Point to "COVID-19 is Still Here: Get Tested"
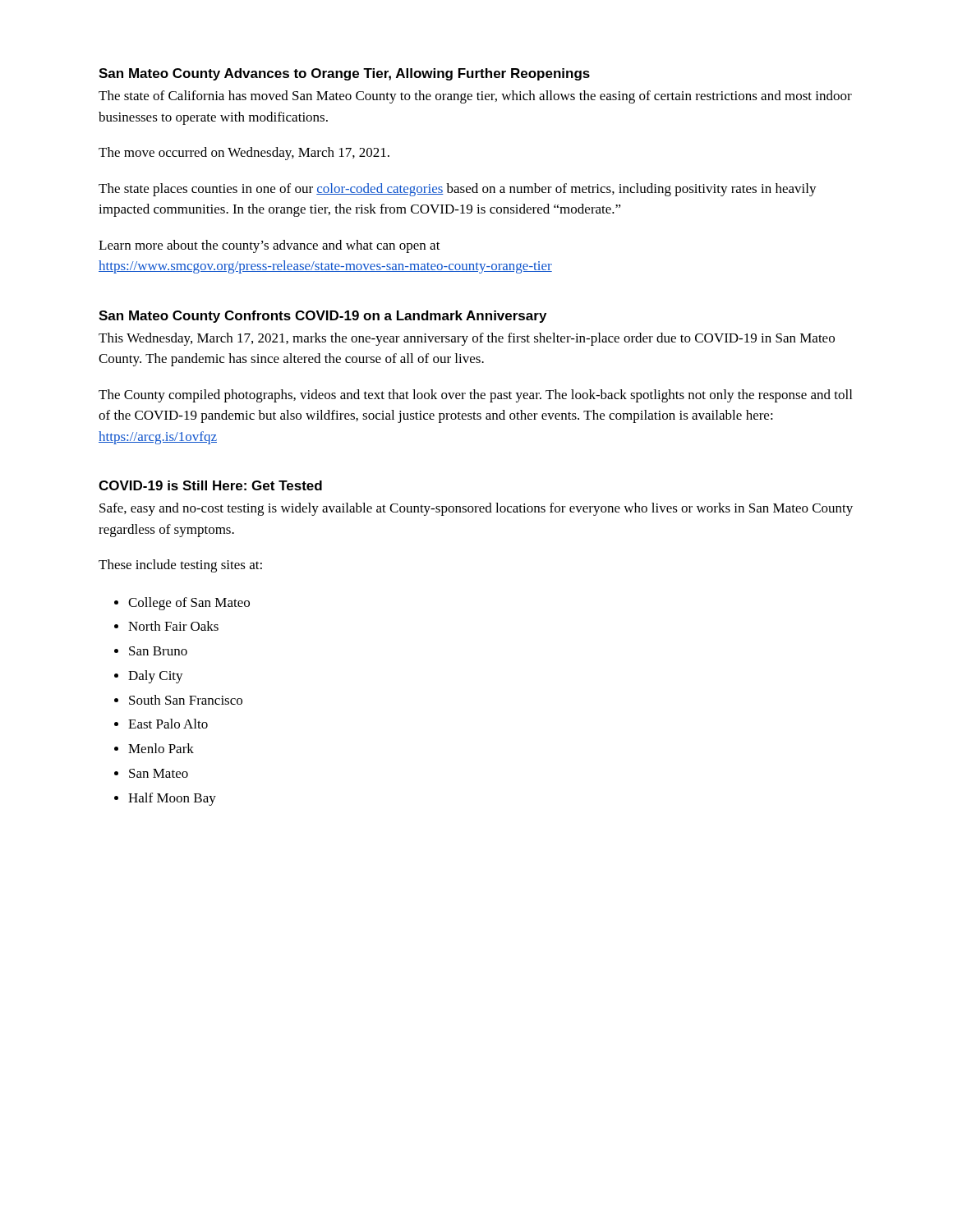Viewport: 953px width, 1232px height. (211, 486)
